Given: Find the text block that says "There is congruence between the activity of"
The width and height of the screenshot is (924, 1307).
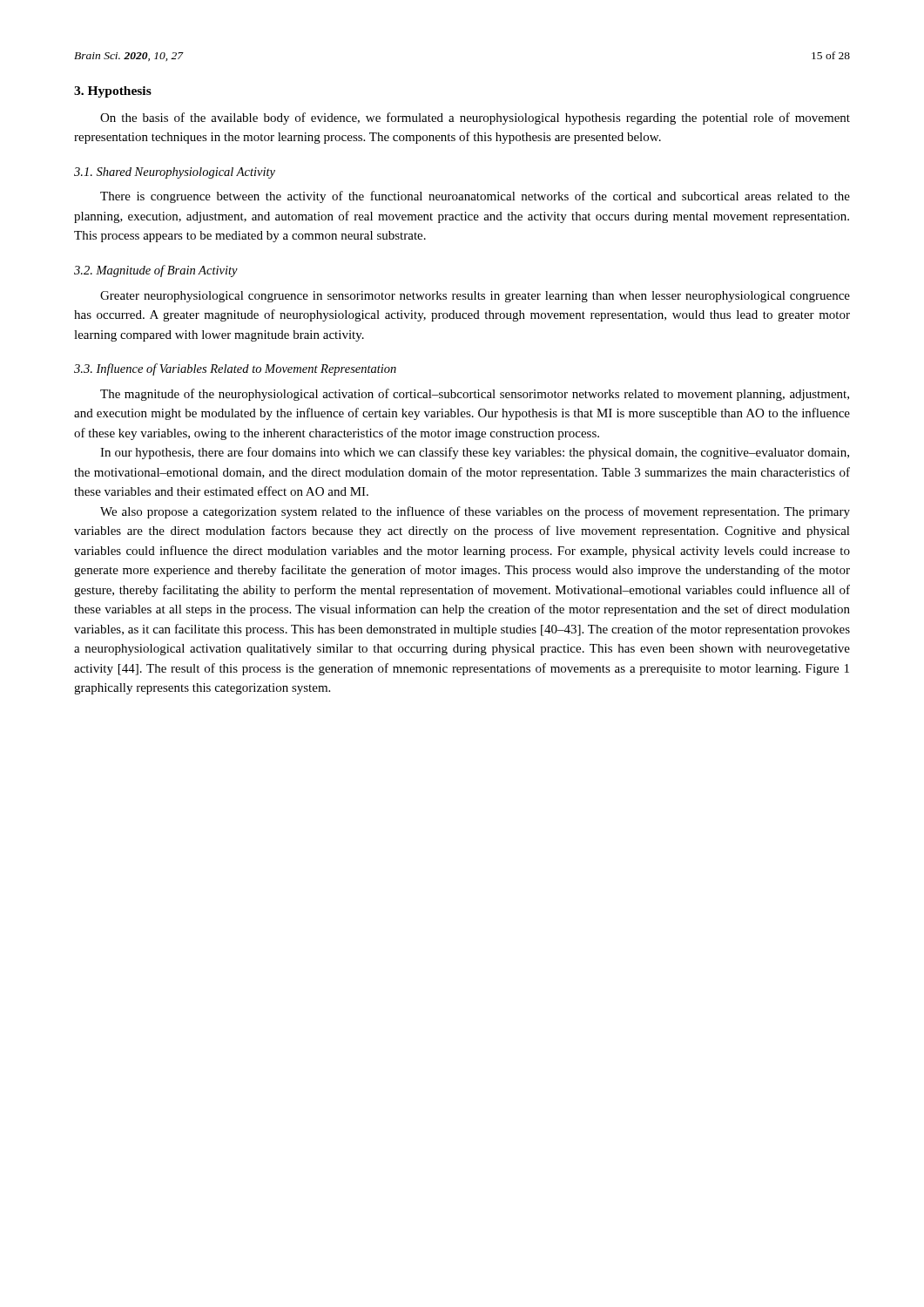Looking at the screenshot, I should tap(462, 216).
